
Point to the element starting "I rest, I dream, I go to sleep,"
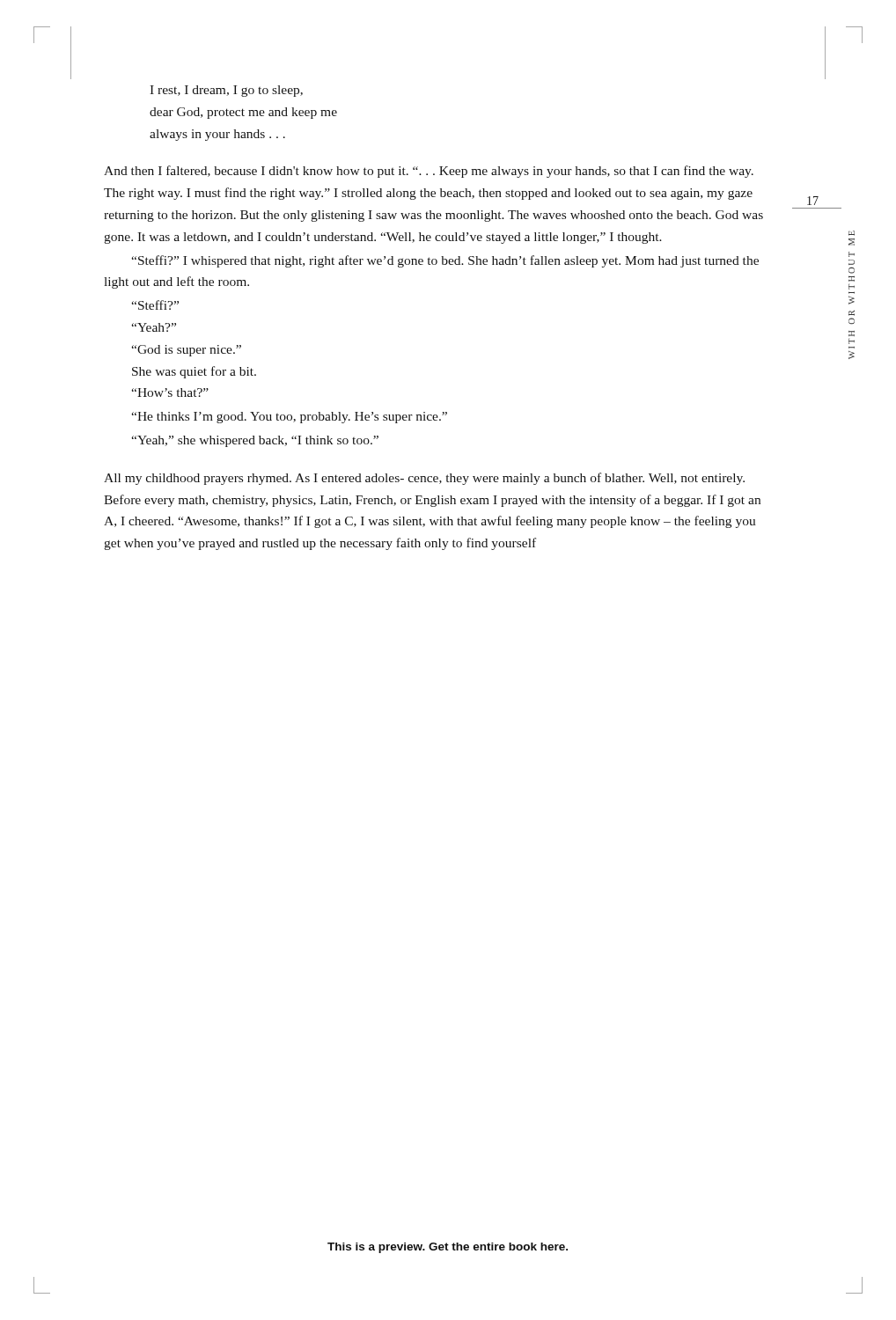pos(226,91)
